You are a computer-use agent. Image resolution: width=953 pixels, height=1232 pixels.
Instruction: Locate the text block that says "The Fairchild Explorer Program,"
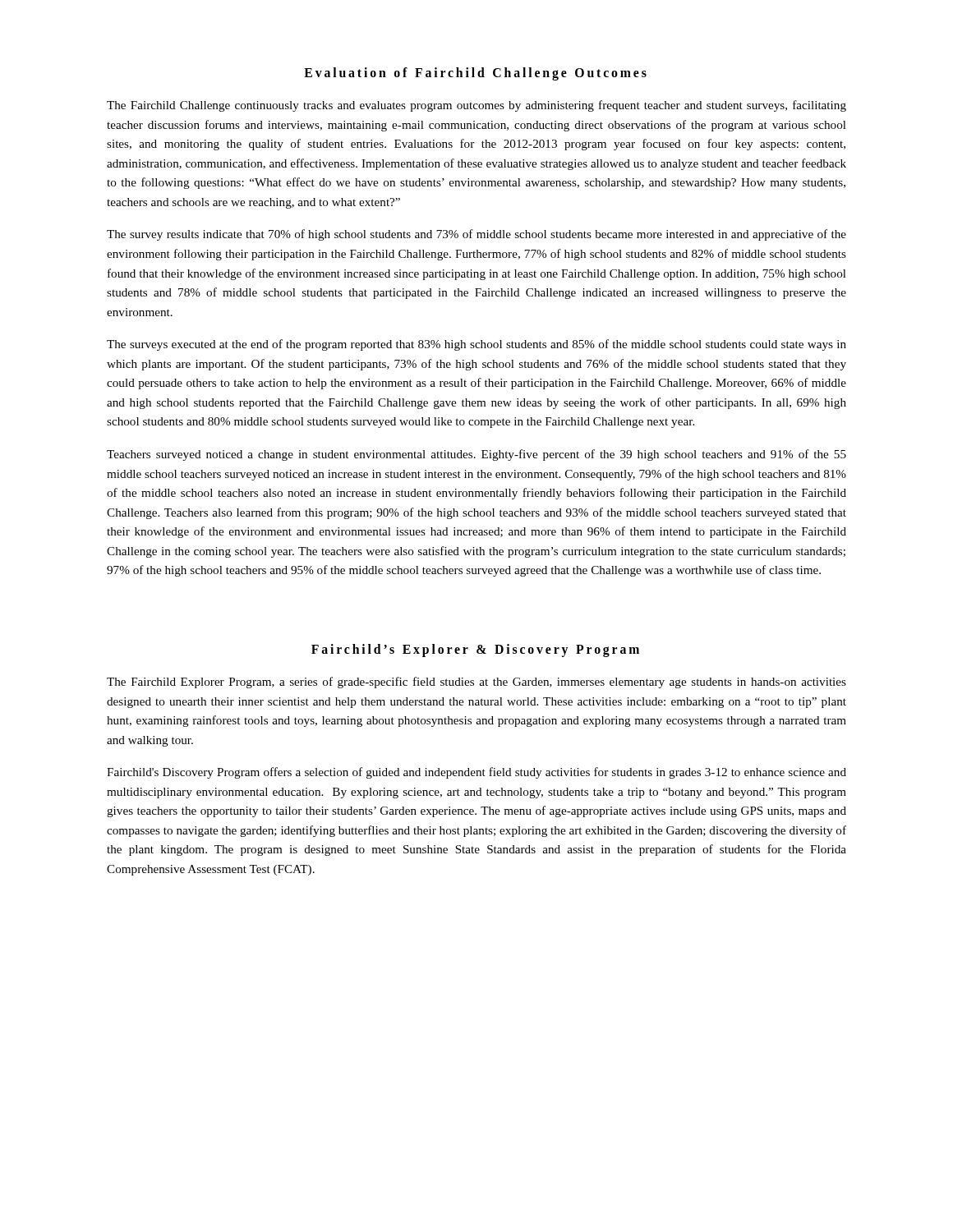(x=476, y=710)
